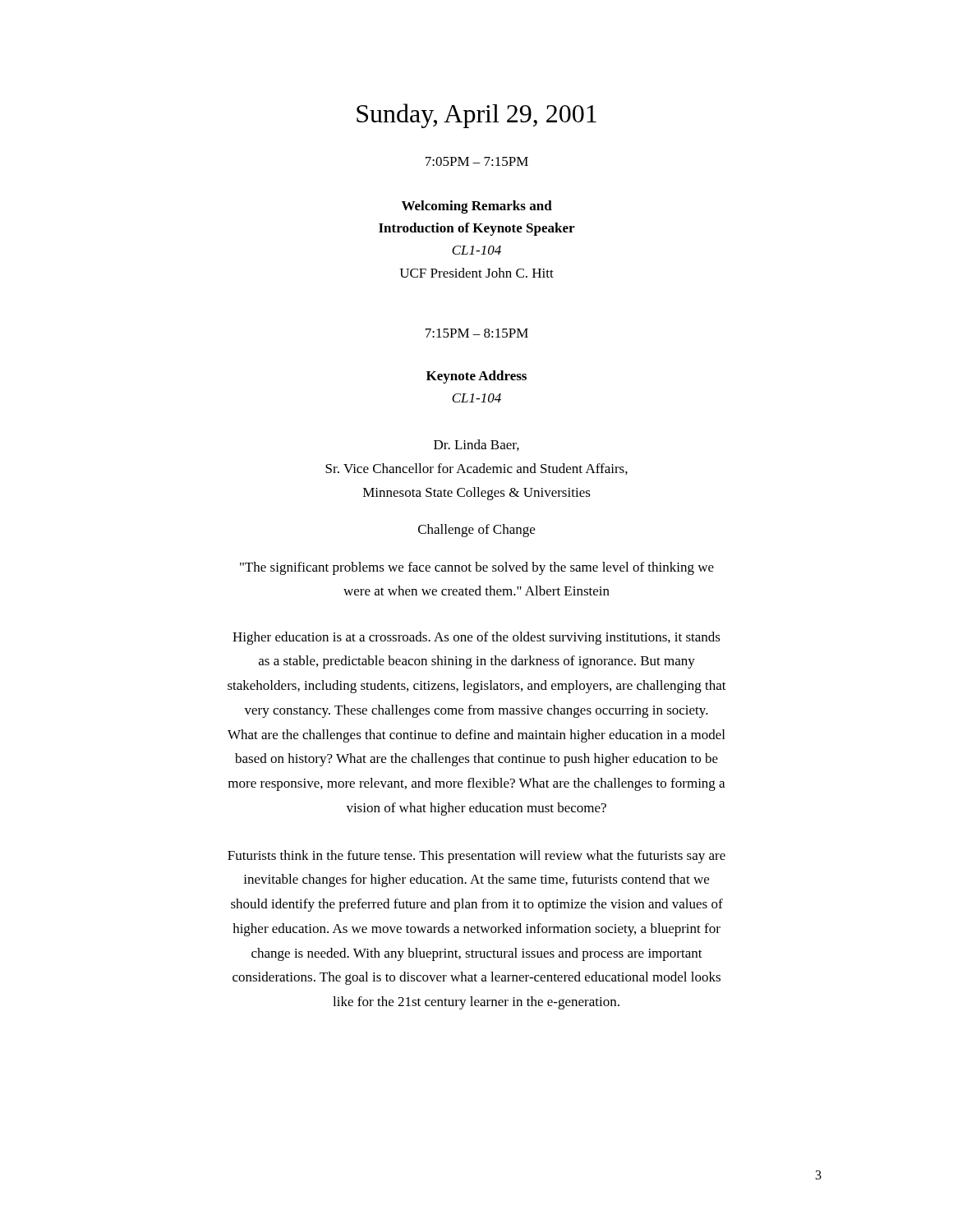Where is the passage that starts "Futurists think in the future"?

tap(476, 928)
